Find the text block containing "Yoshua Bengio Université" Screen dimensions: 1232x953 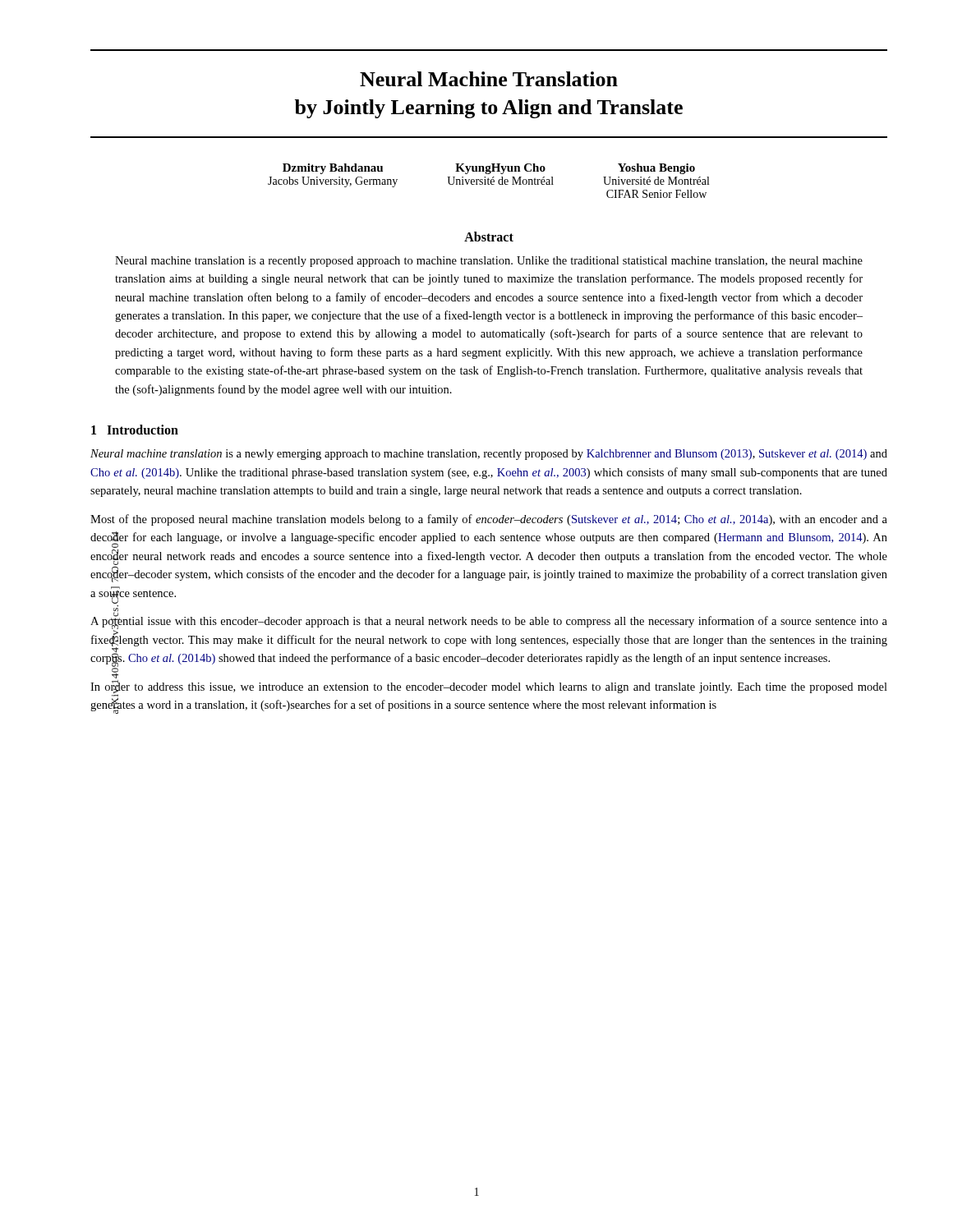click(x=656, y=181)
